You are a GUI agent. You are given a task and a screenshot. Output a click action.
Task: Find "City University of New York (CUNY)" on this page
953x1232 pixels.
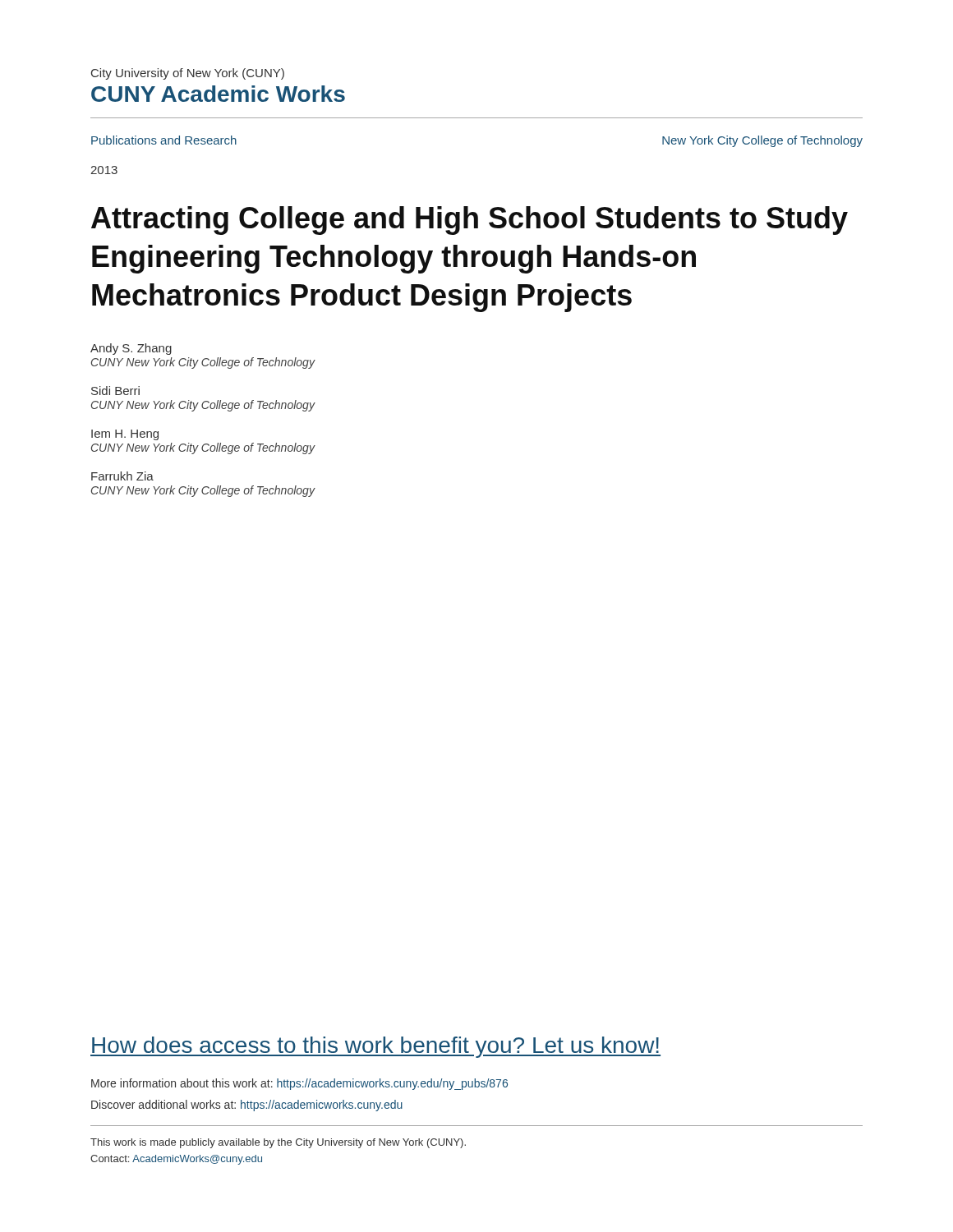[188, 73]
